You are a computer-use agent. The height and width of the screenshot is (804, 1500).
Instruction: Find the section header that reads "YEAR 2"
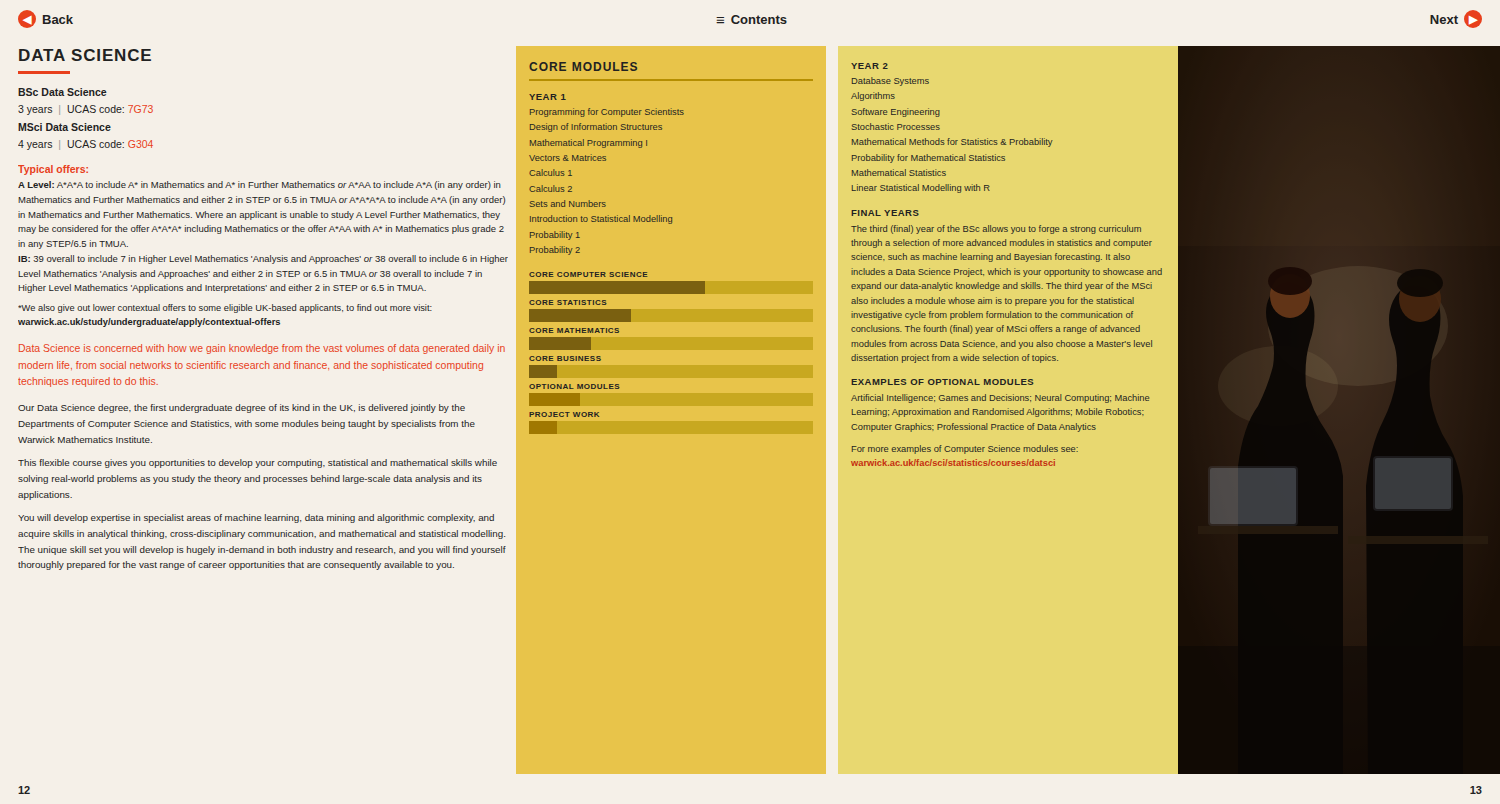870,65
